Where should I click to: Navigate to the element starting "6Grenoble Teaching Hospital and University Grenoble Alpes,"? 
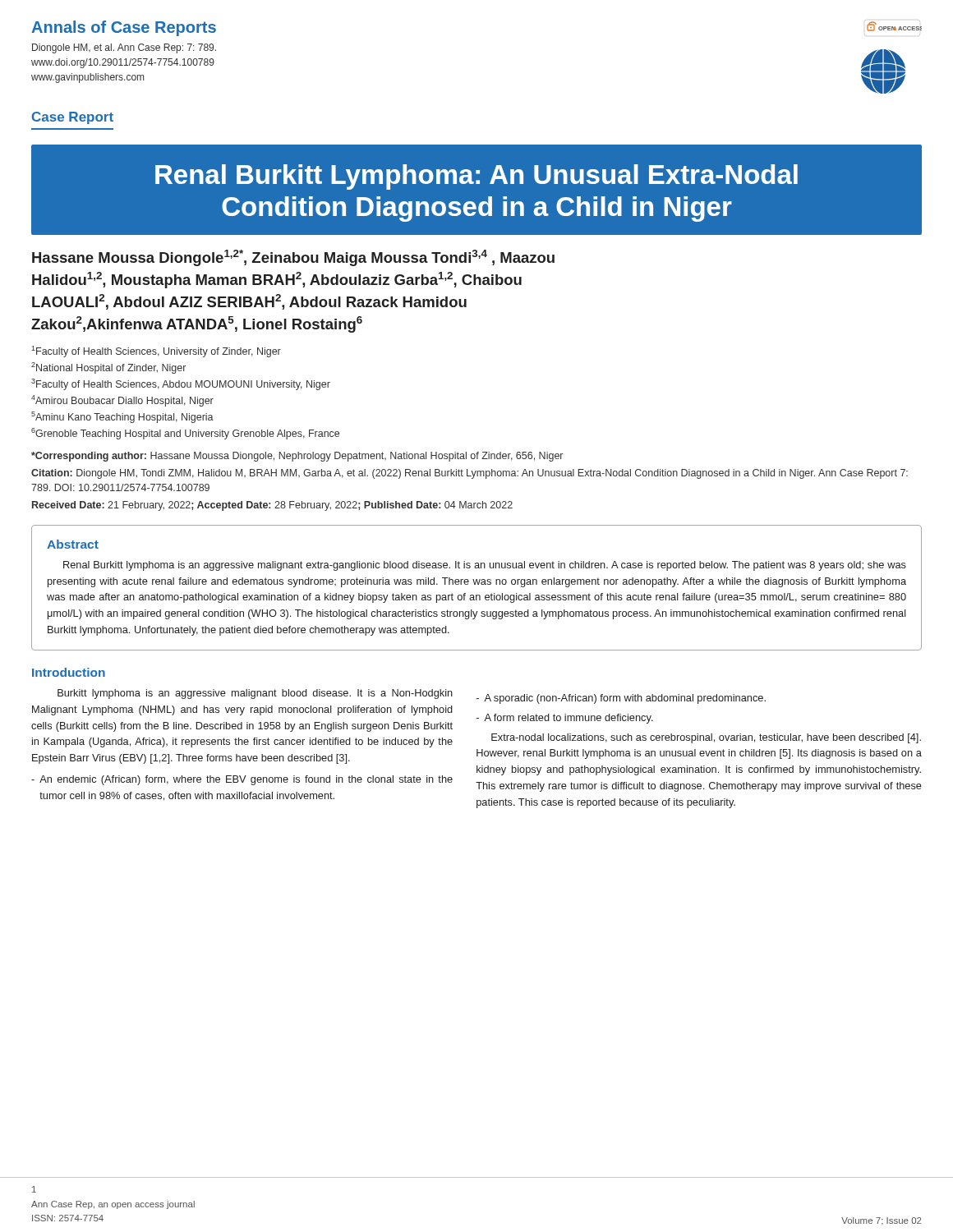(x=186, y=433)
